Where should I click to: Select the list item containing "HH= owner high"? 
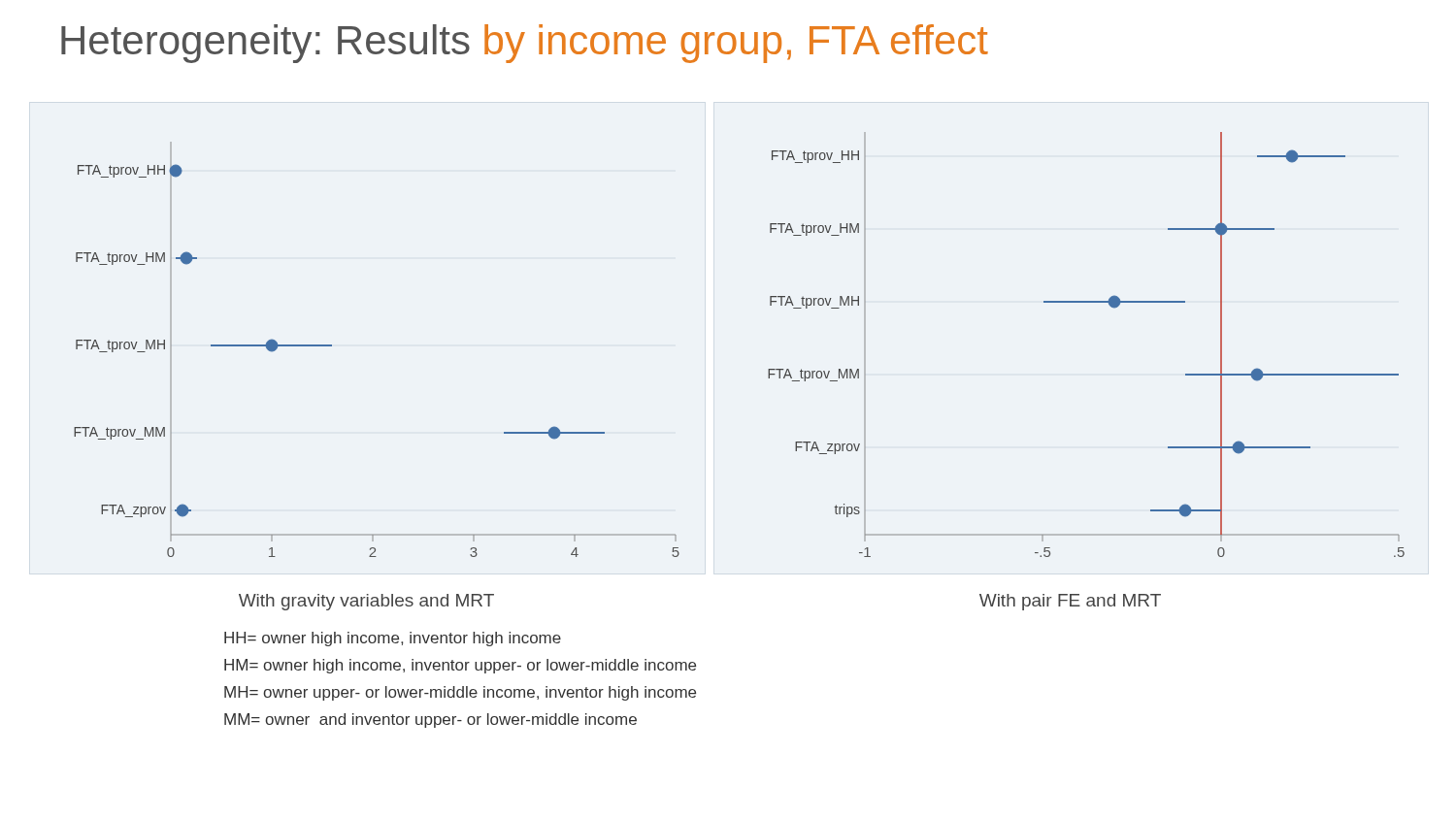click(392, 638)
